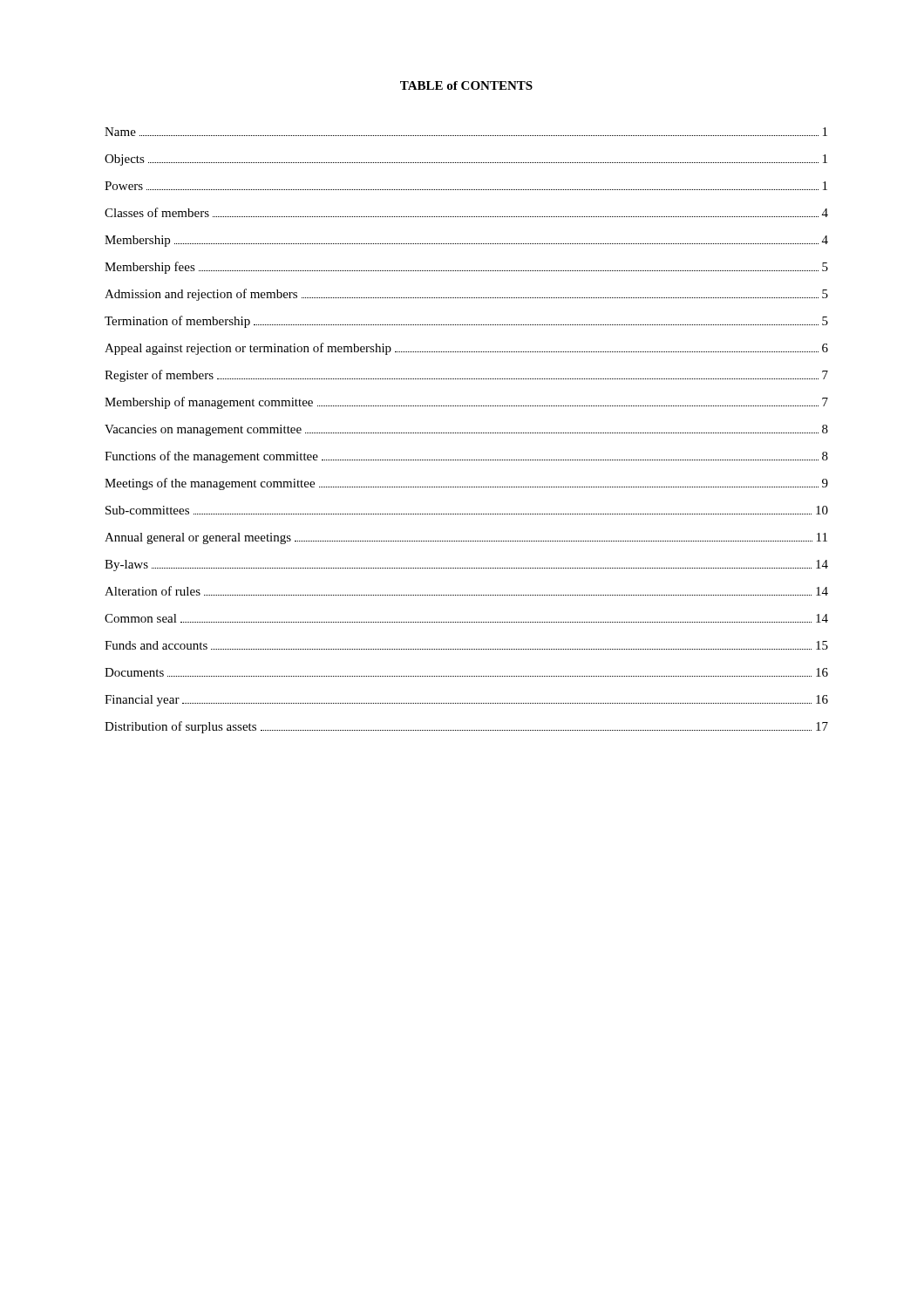This screenshot has width=924, height=1308.
Task: Find the list item containing "By-laws 14"
Action: click(466, 565)
